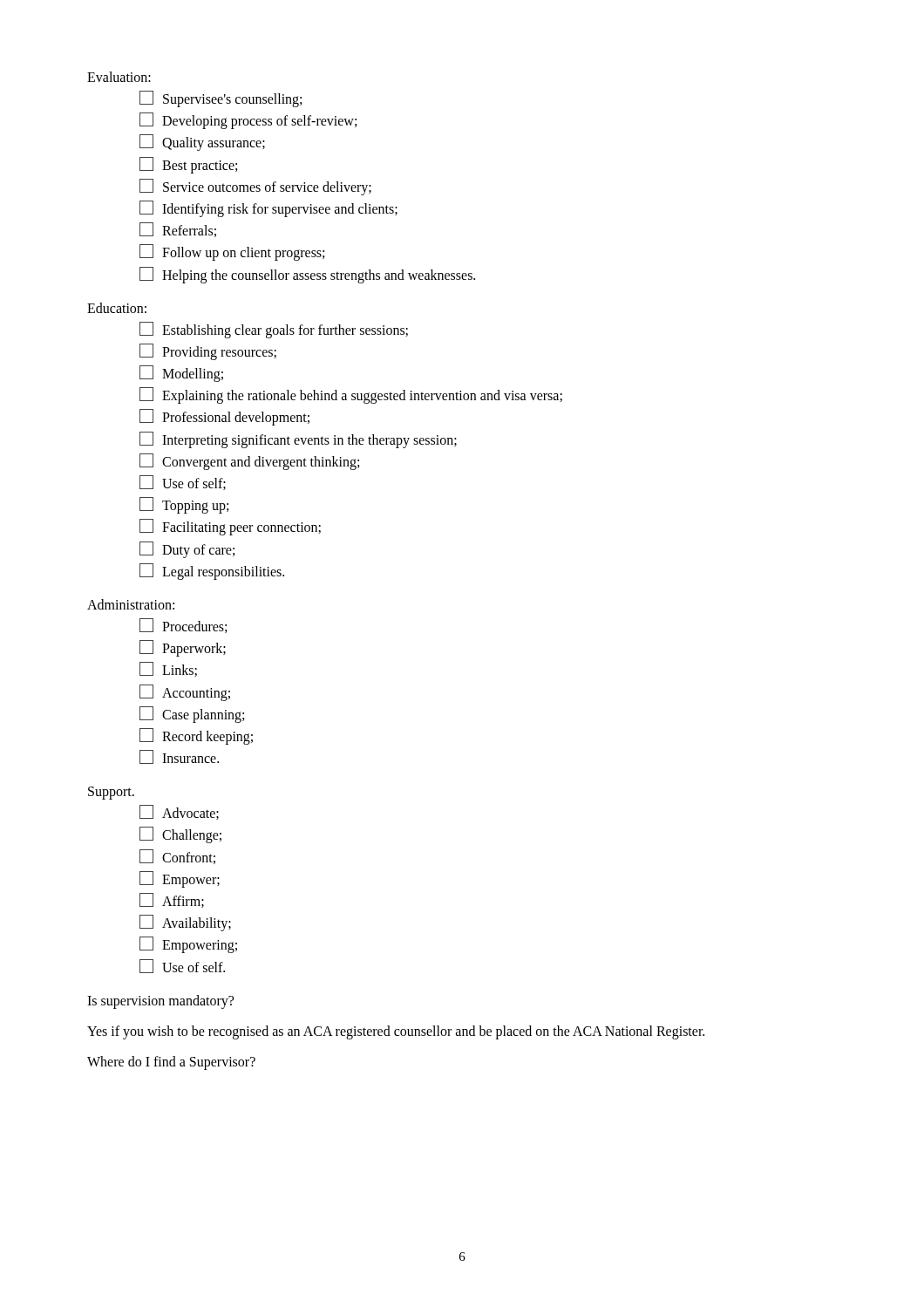Click the passage that begins "Helping the counsellor assess strengths and"

(308, 275)
